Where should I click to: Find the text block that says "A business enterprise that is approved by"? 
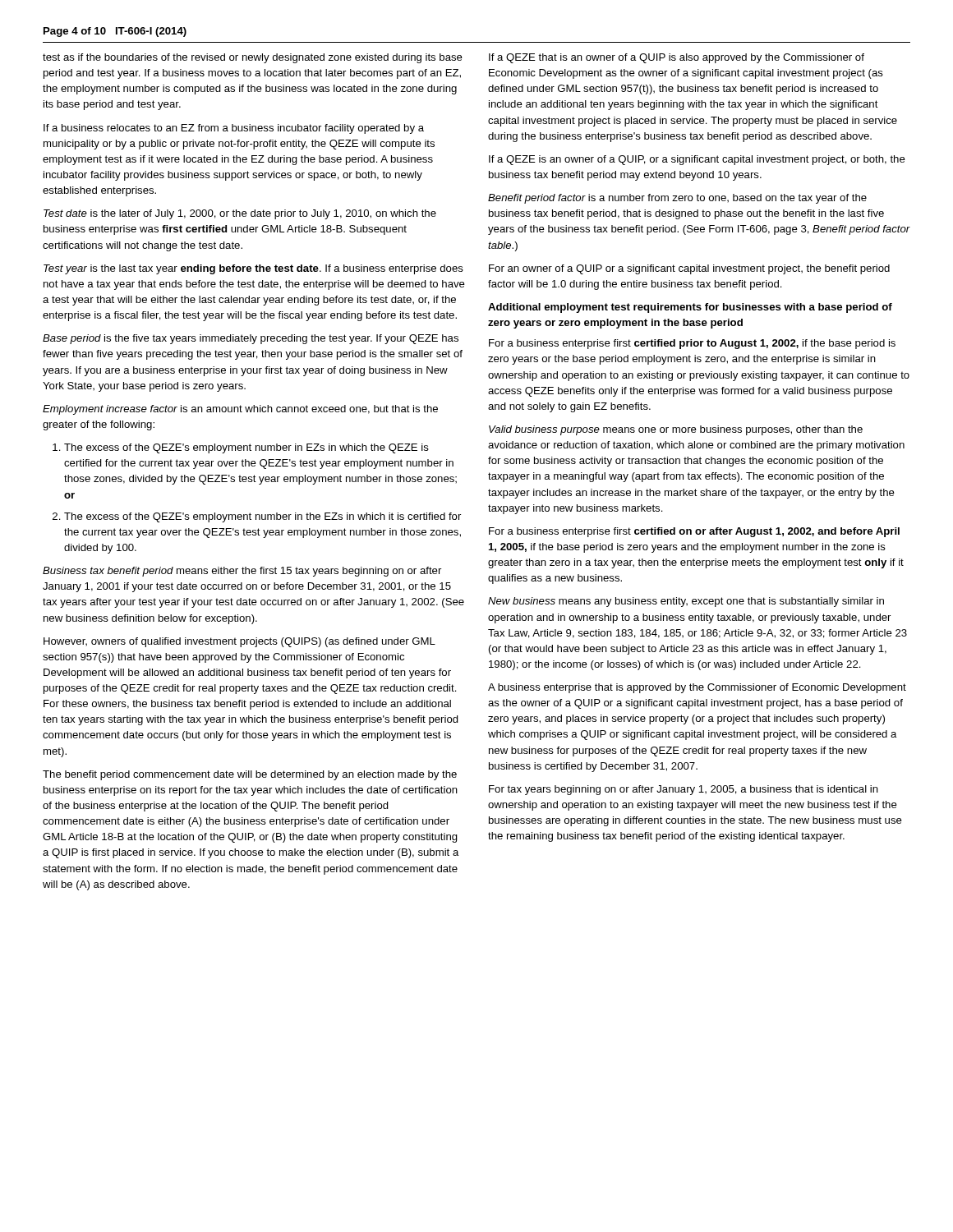(699, 726)
